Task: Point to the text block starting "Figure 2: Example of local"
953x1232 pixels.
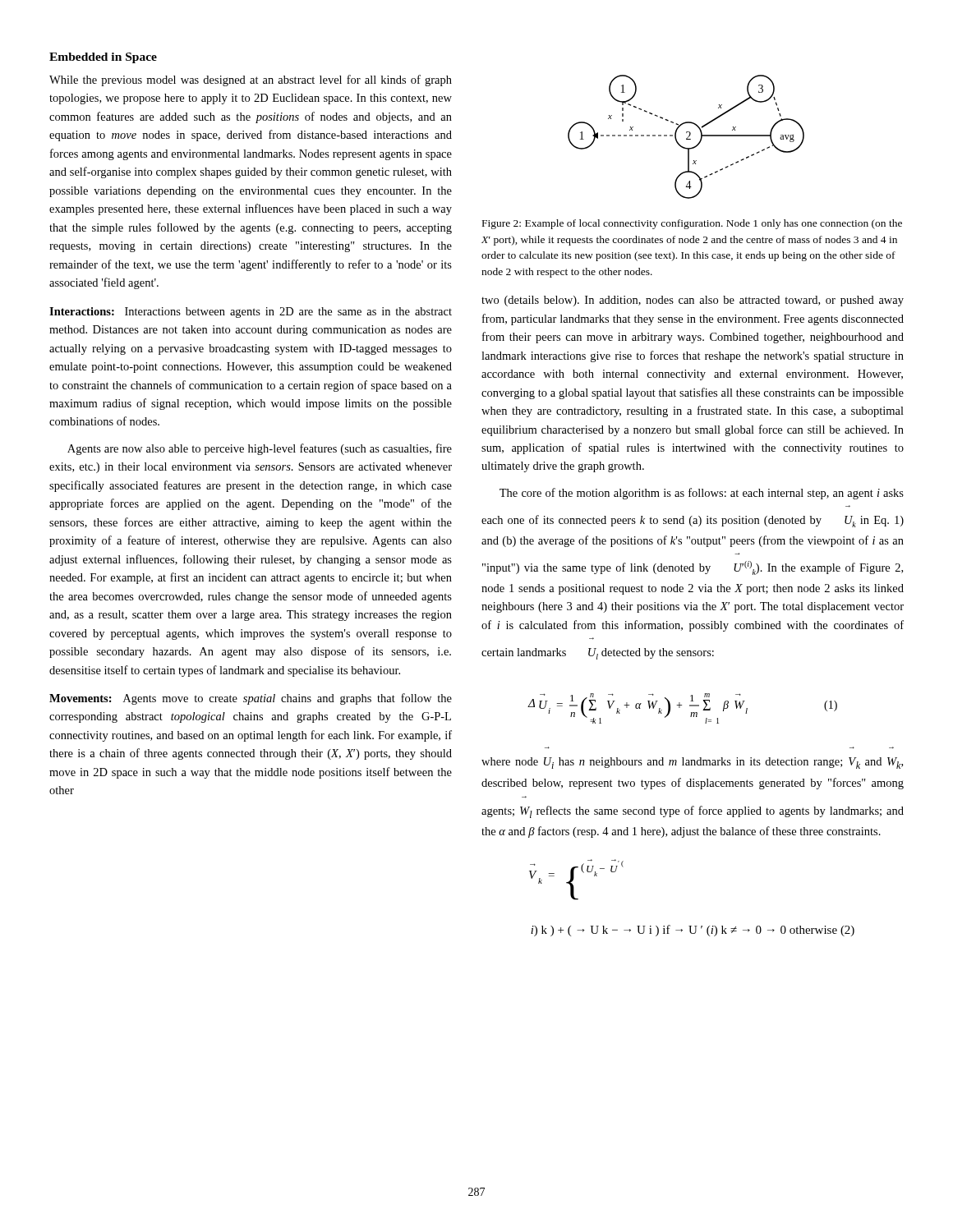Action: click(x=692, y=247)
